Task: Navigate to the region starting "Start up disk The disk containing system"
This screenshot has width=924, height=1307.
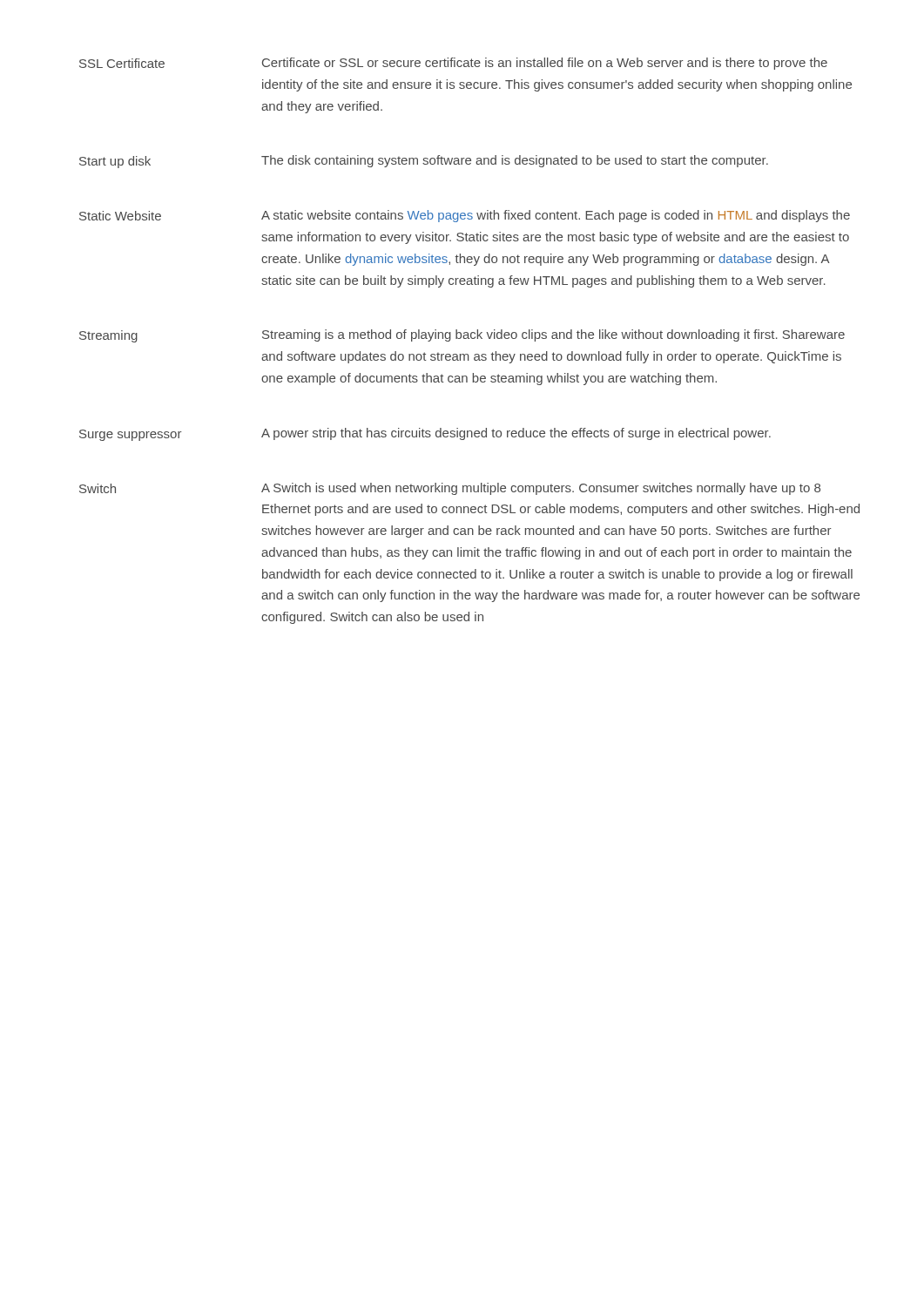Action: click(x=470, y=161)
